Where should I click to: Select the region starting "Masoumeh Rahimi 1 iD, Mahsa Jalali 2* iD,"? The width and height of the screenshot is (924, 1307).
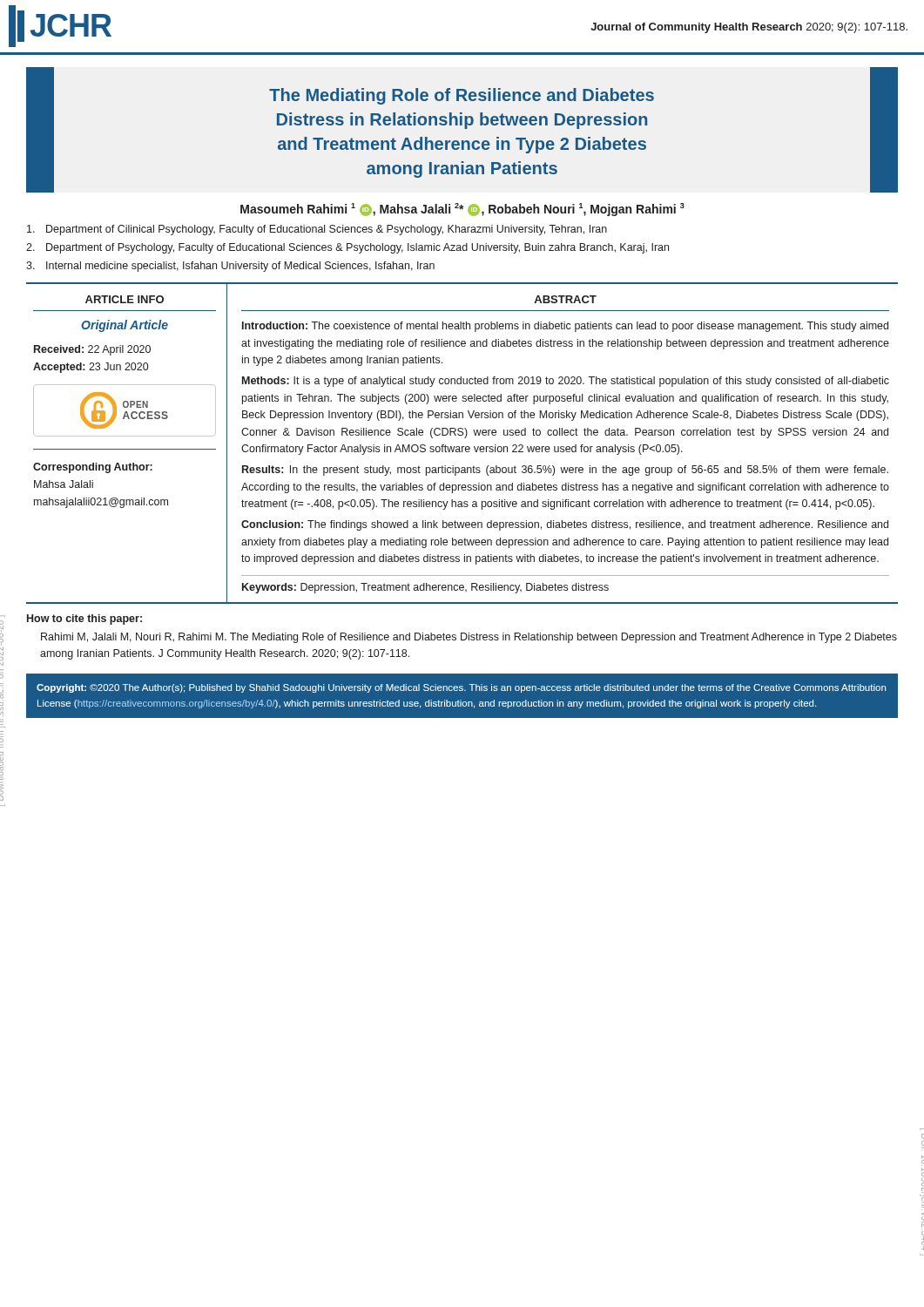[x=462, y=209]
